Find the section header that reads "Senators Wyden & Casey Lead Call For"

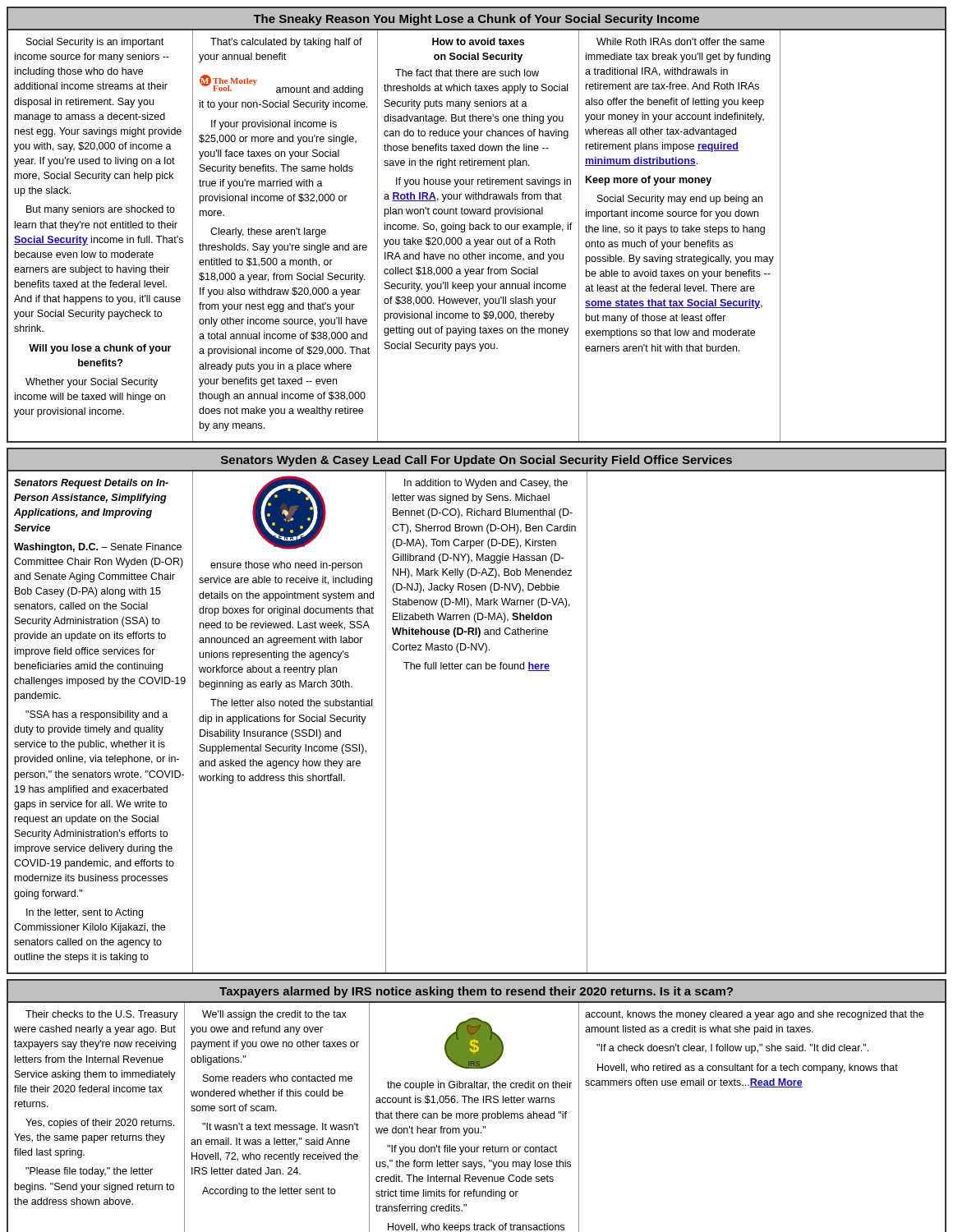(x=476, y=711)
